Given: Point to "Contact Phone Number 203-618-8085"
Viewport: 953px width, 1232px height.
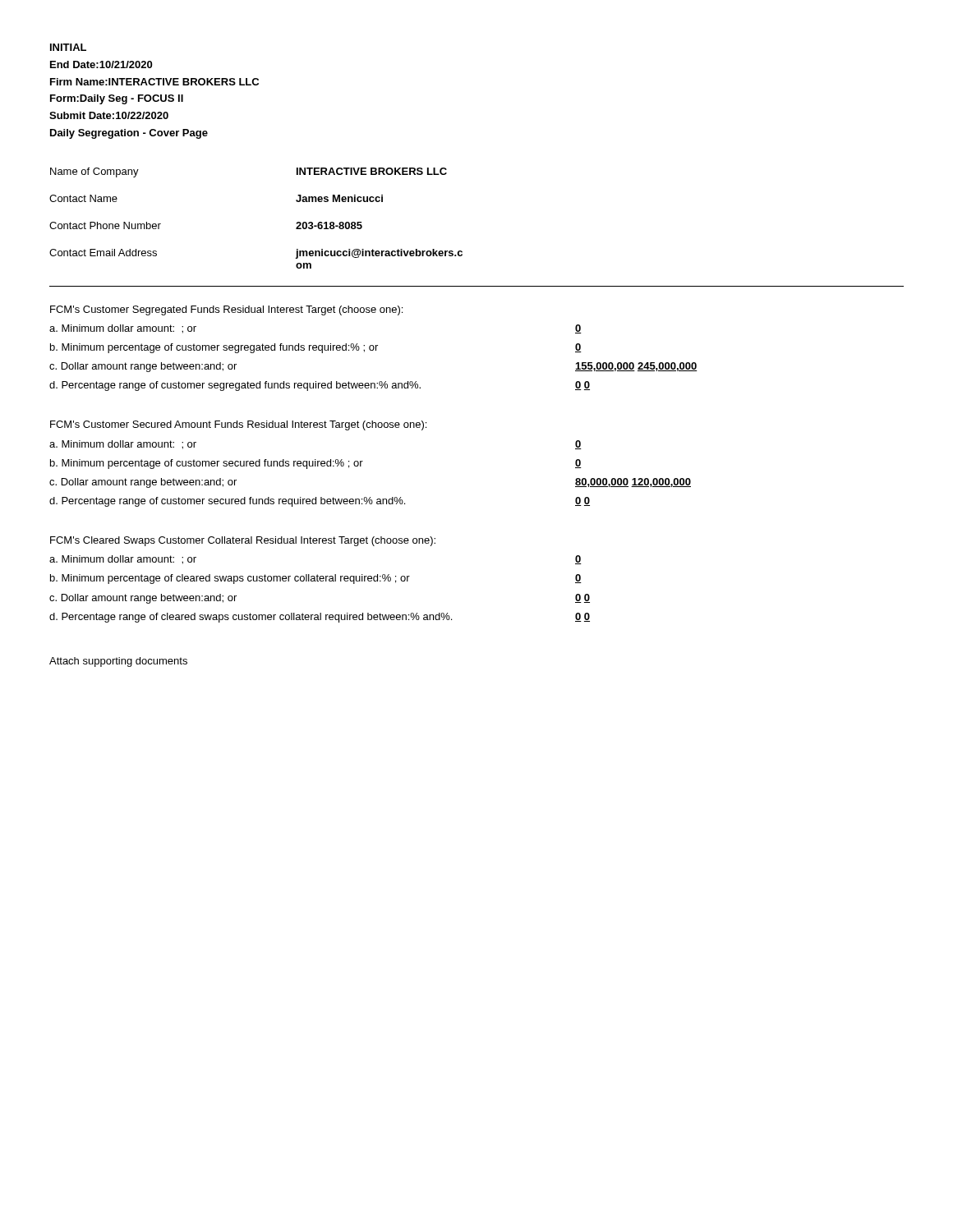Looking at the screenshot, I should click(106, 225).
